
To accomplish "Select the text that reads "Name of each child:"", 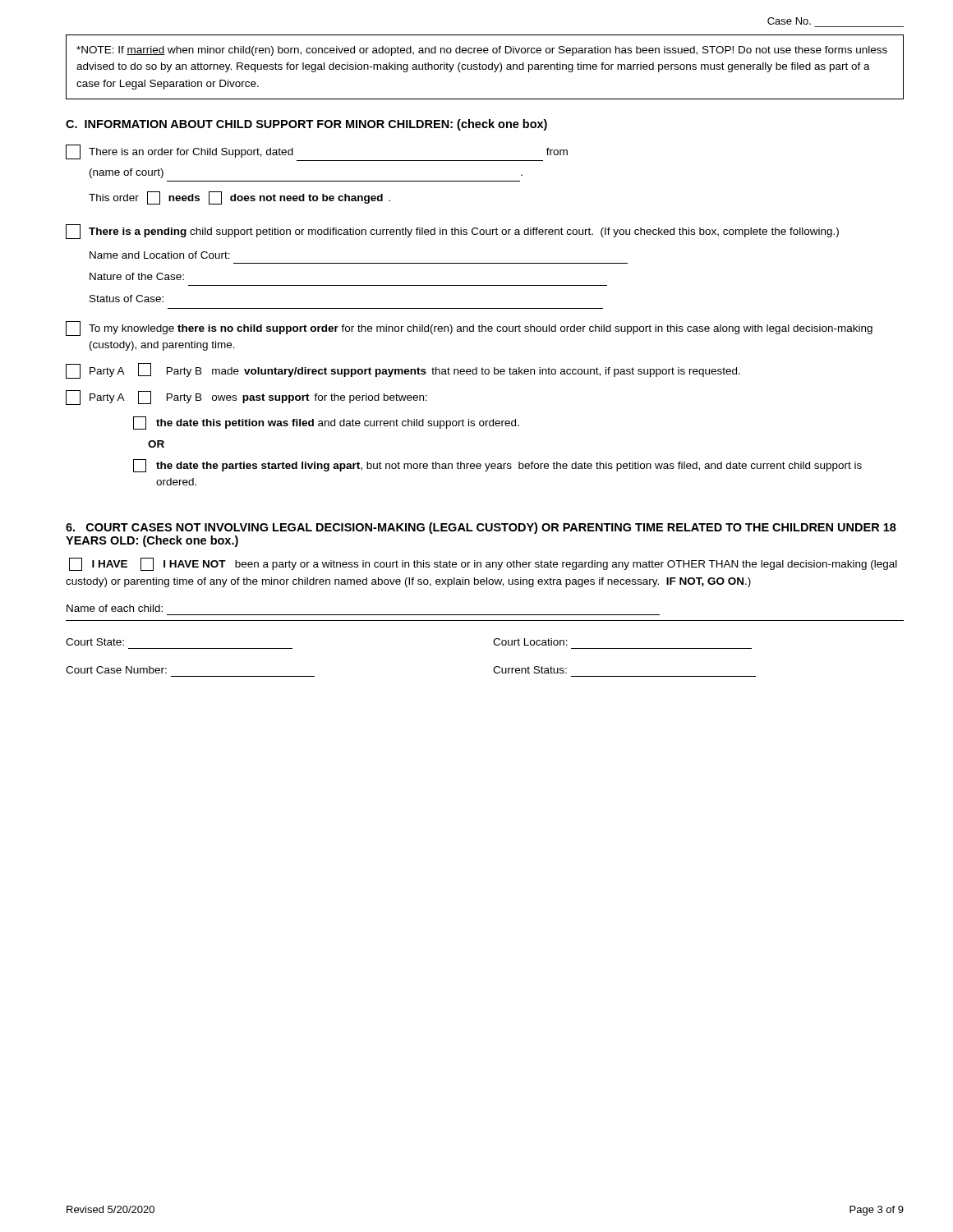I will click(x=363, y=608).
